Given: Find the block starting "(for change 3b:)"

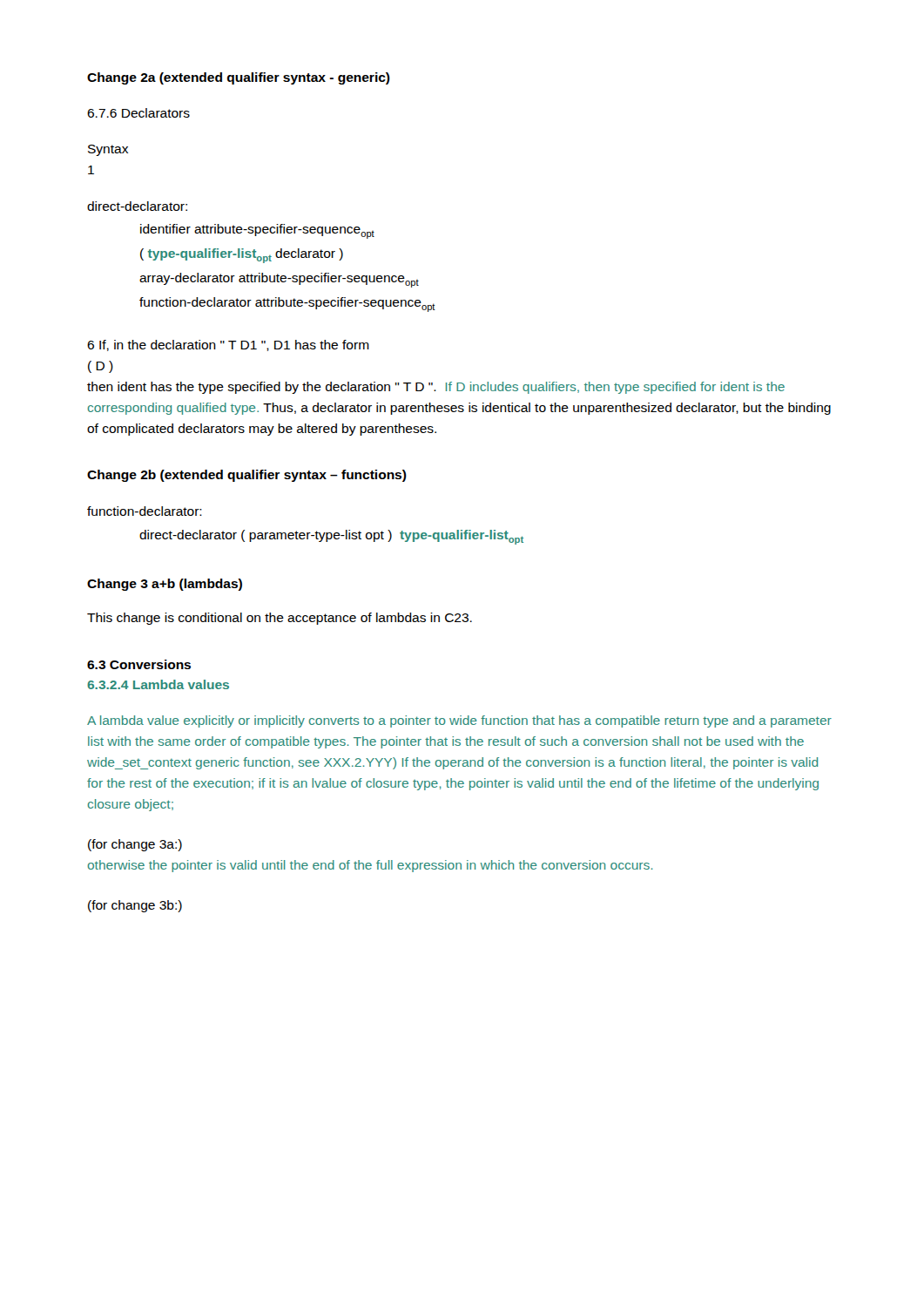Looking at the screenshot, I should [x=135, y=905].
